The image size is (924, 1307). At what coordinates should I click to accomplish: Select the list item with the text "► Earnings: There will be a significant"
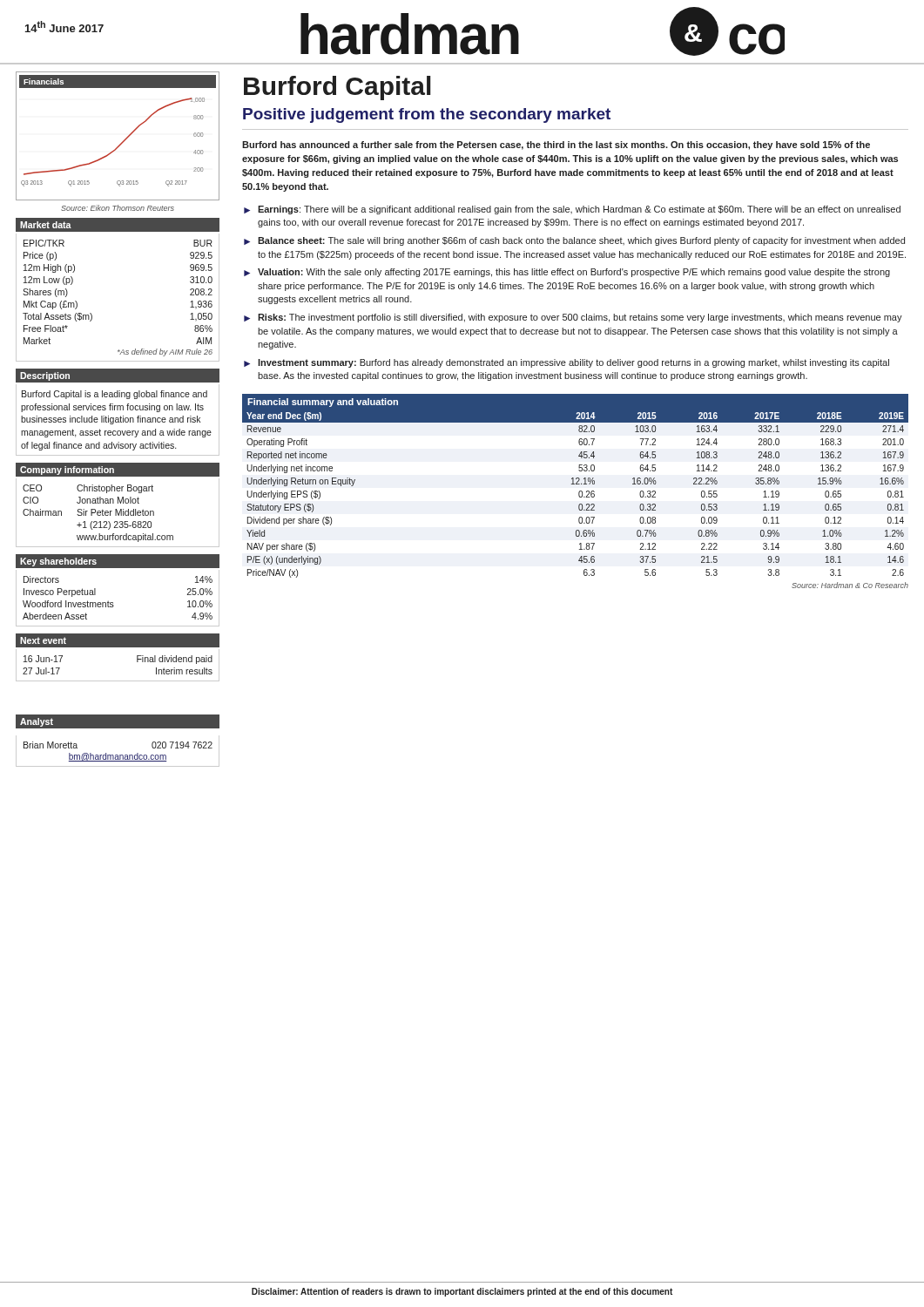tap(575, 216)
